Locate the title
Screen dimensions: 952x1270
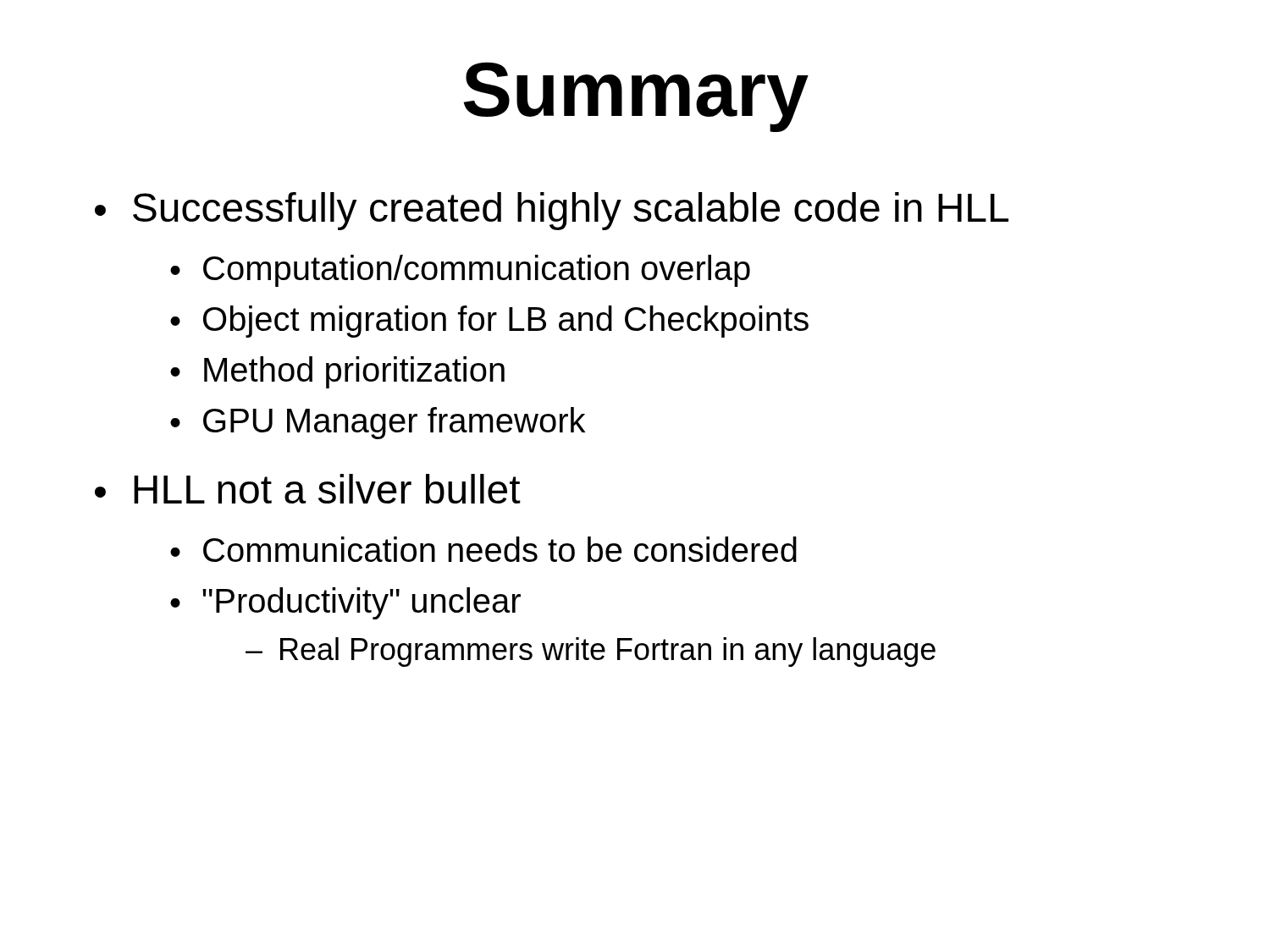(635, 90)
